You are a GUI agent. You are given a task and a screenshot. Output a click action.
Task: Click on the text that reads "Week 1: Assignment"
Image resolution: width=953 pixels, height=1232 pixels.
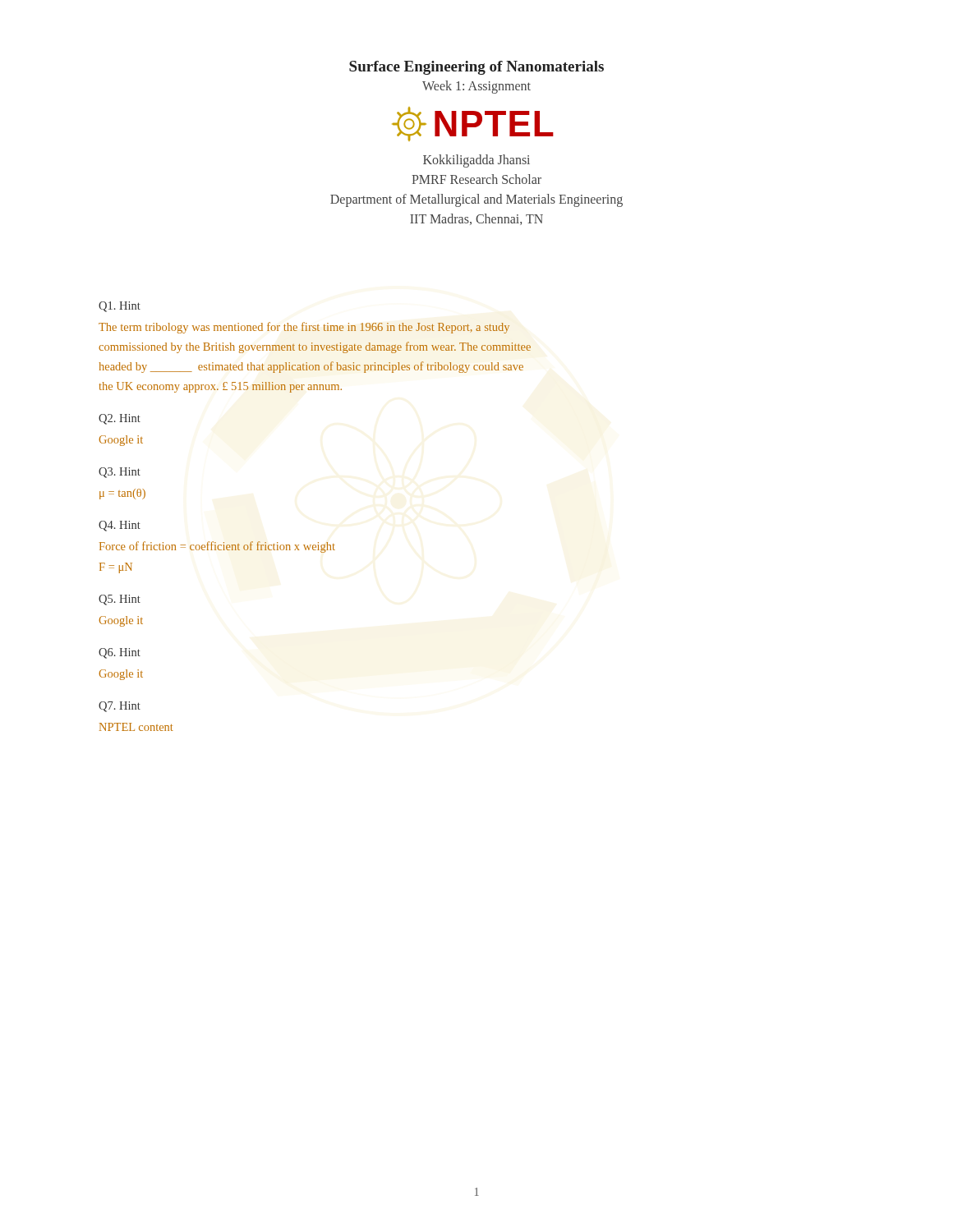pos(476,86)
